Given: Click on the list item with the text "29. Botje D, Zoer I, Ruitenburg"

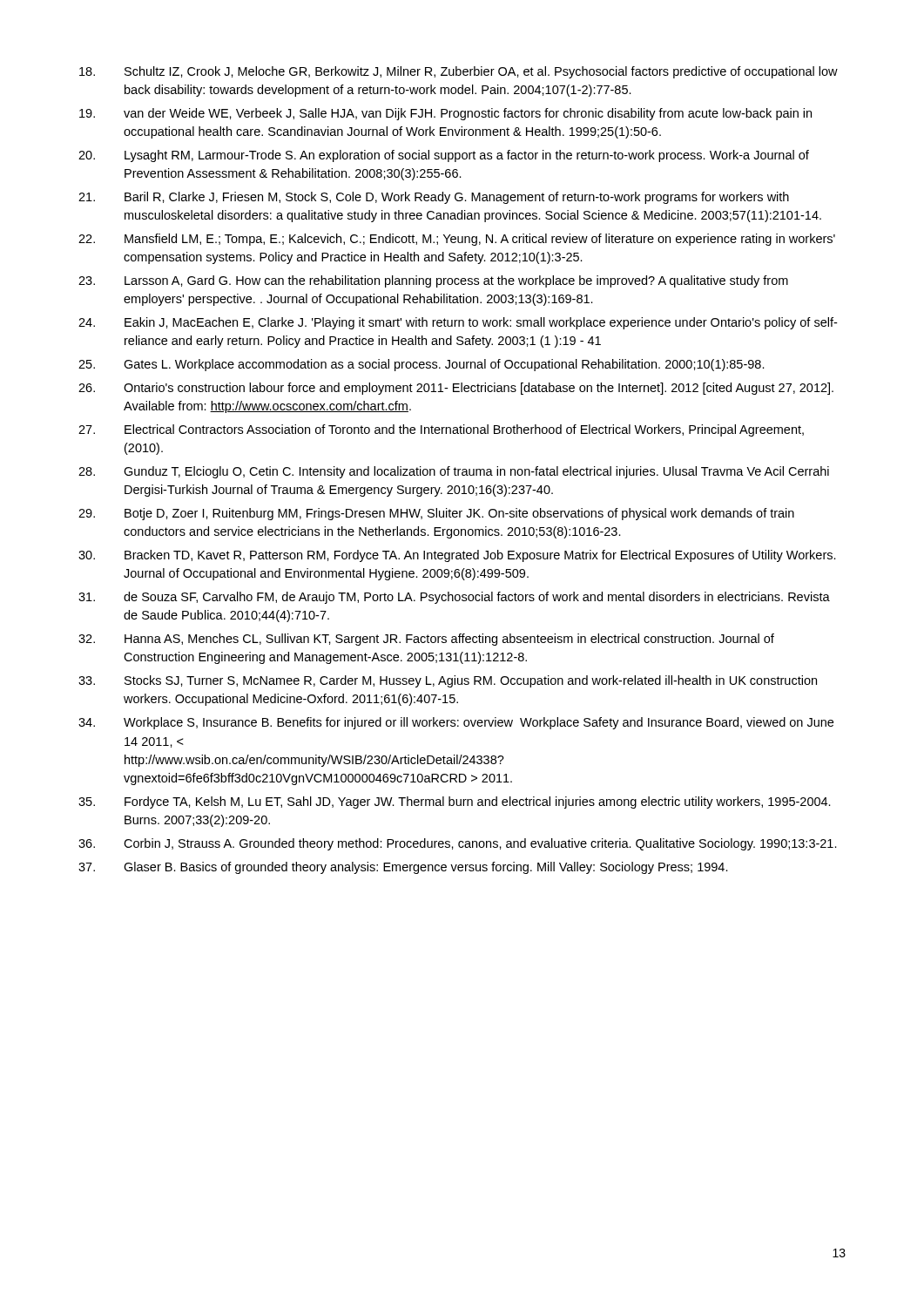Looking at the screenshot, I should (x=462, y=523).
